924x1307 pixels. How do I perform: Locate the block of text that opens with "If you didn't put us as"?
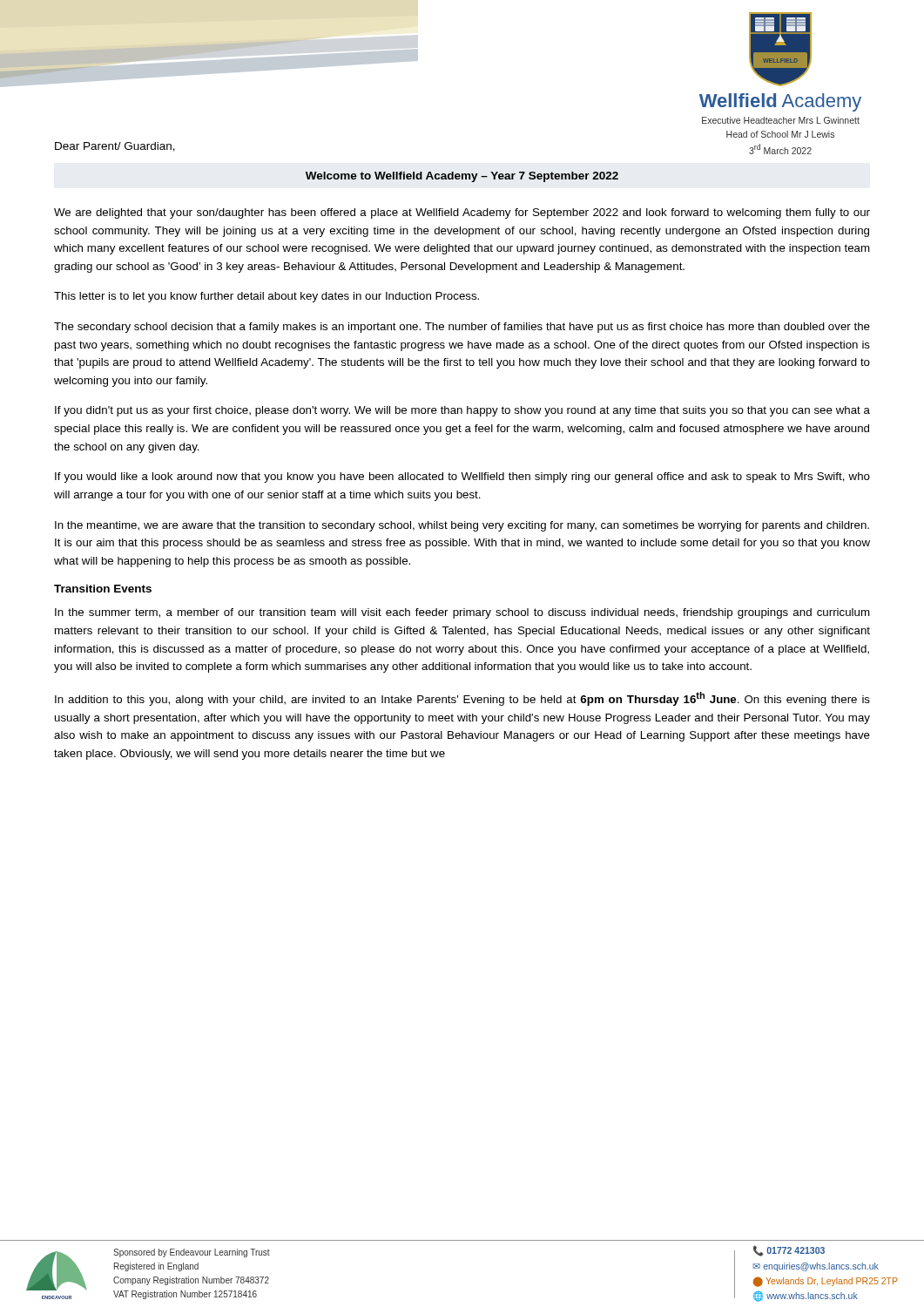tap(462, 428)
